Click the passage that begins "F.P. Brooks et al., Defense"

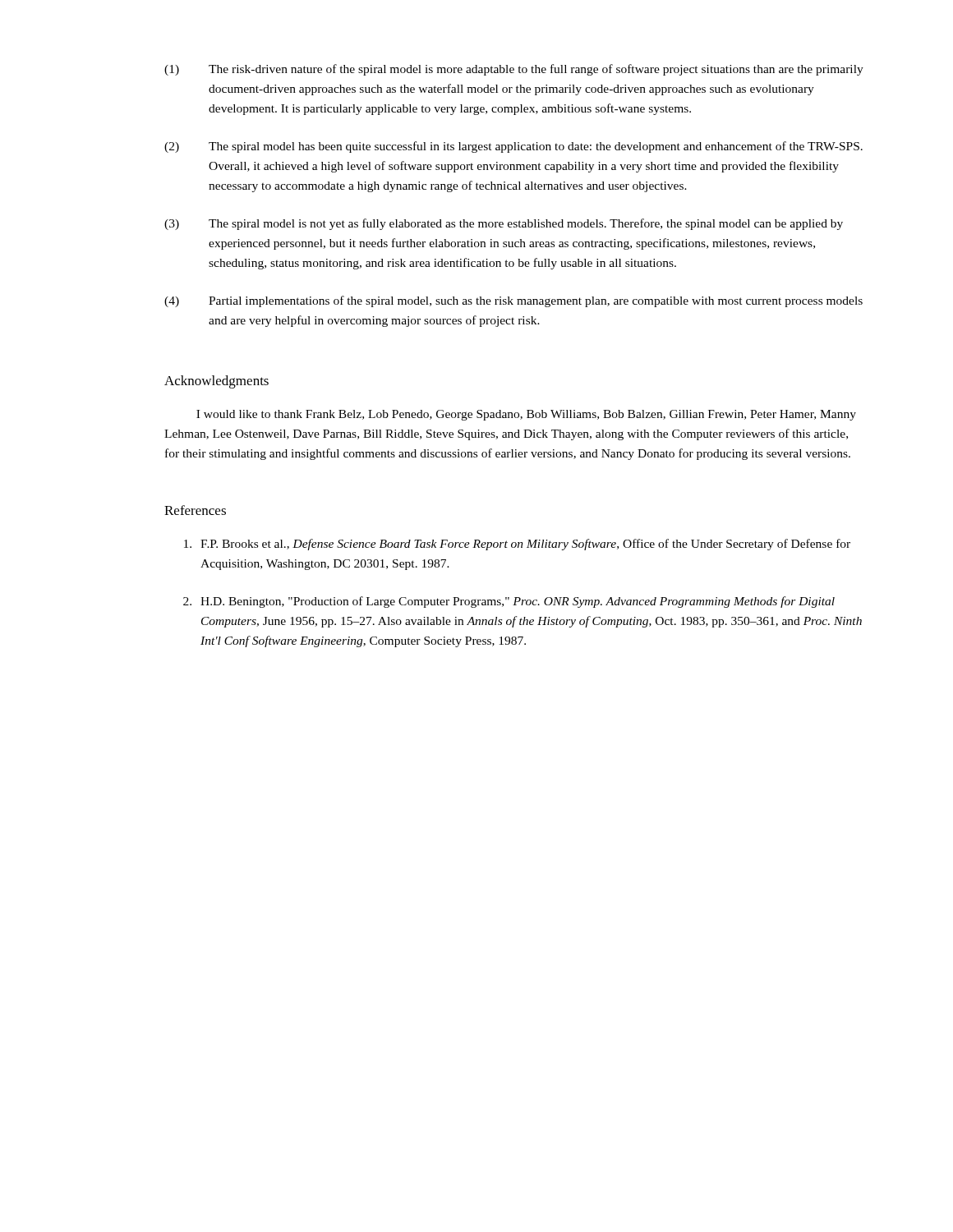(514, 554)
